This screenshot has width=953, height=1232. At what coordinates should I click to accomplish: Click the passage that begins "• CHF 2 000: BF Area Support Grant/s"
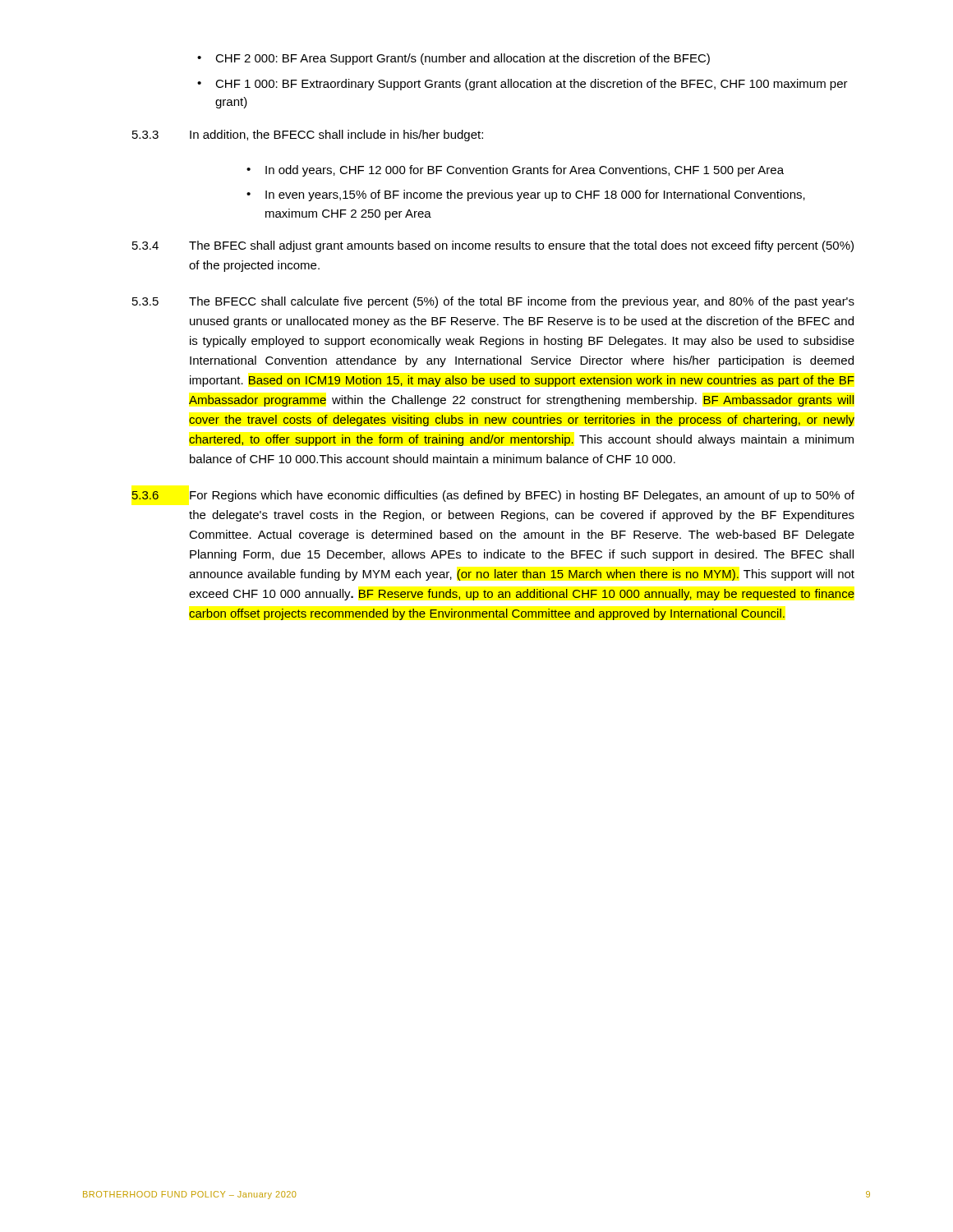click(x=526, y=59)
